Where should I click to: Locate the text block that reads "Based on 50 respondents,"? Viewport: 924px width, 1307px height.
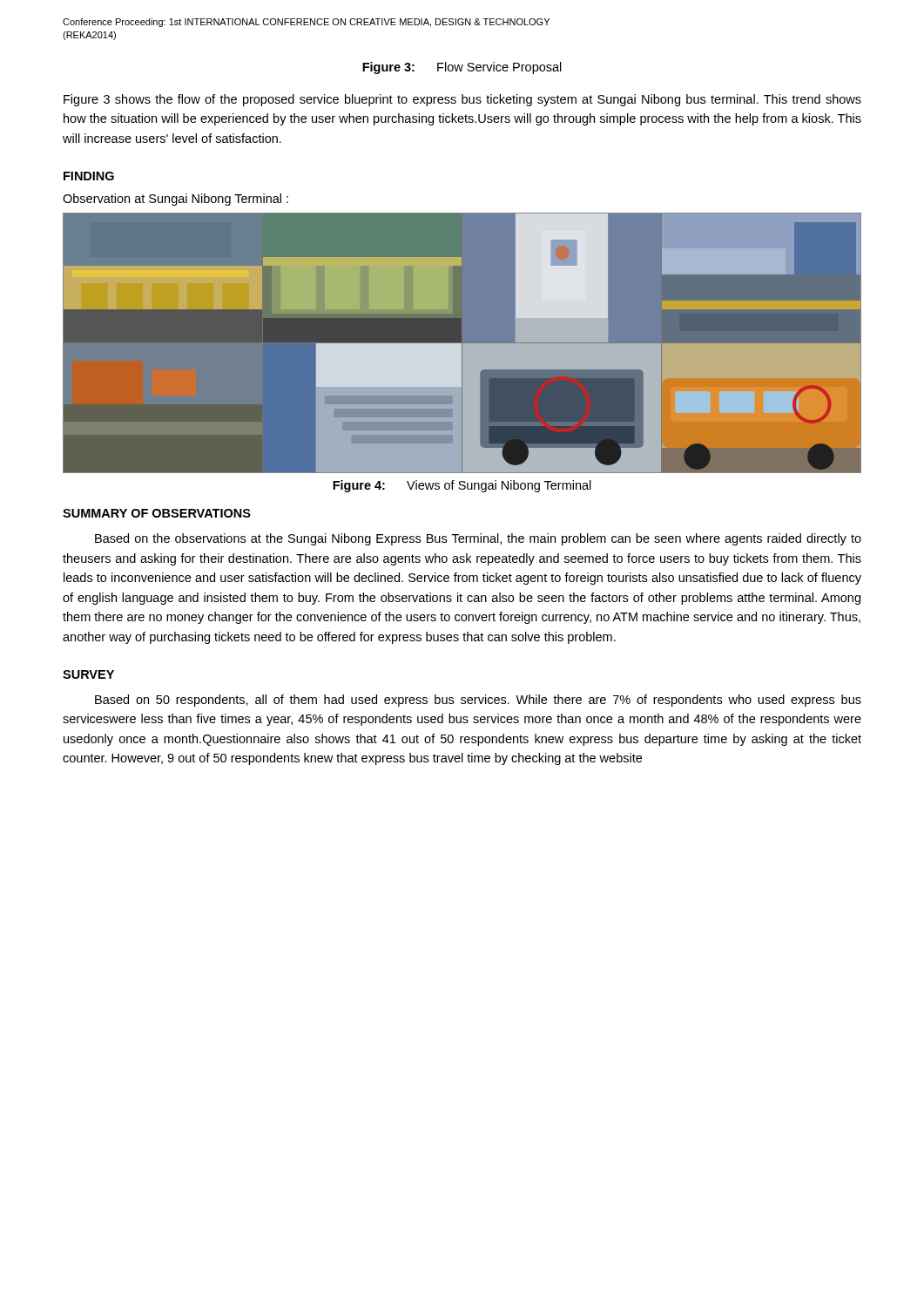coord(462,729)
